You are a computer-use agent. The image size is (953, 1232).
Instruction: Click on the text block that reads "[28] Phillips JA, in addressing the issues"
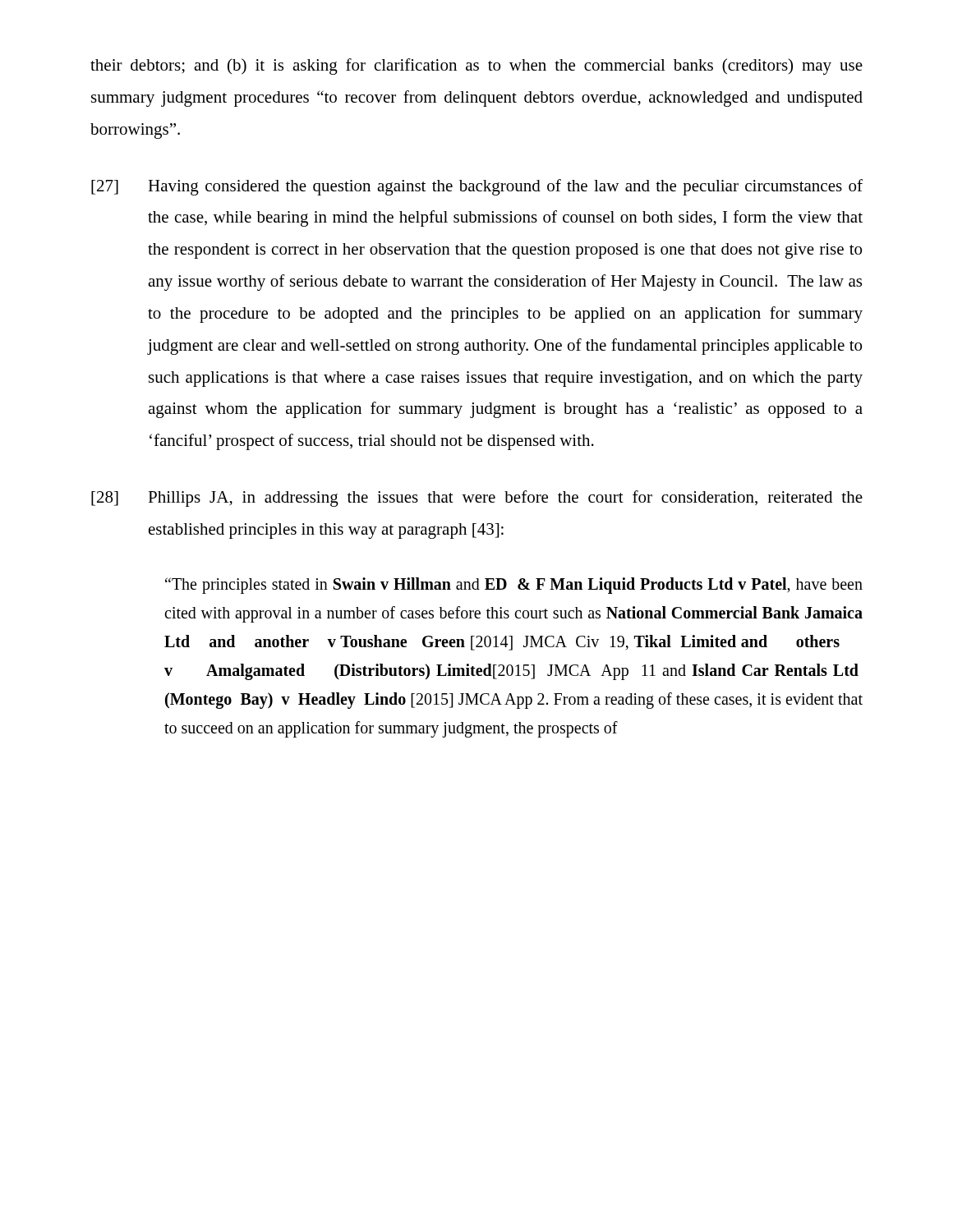pyautogui.click(x=476, y=513)
